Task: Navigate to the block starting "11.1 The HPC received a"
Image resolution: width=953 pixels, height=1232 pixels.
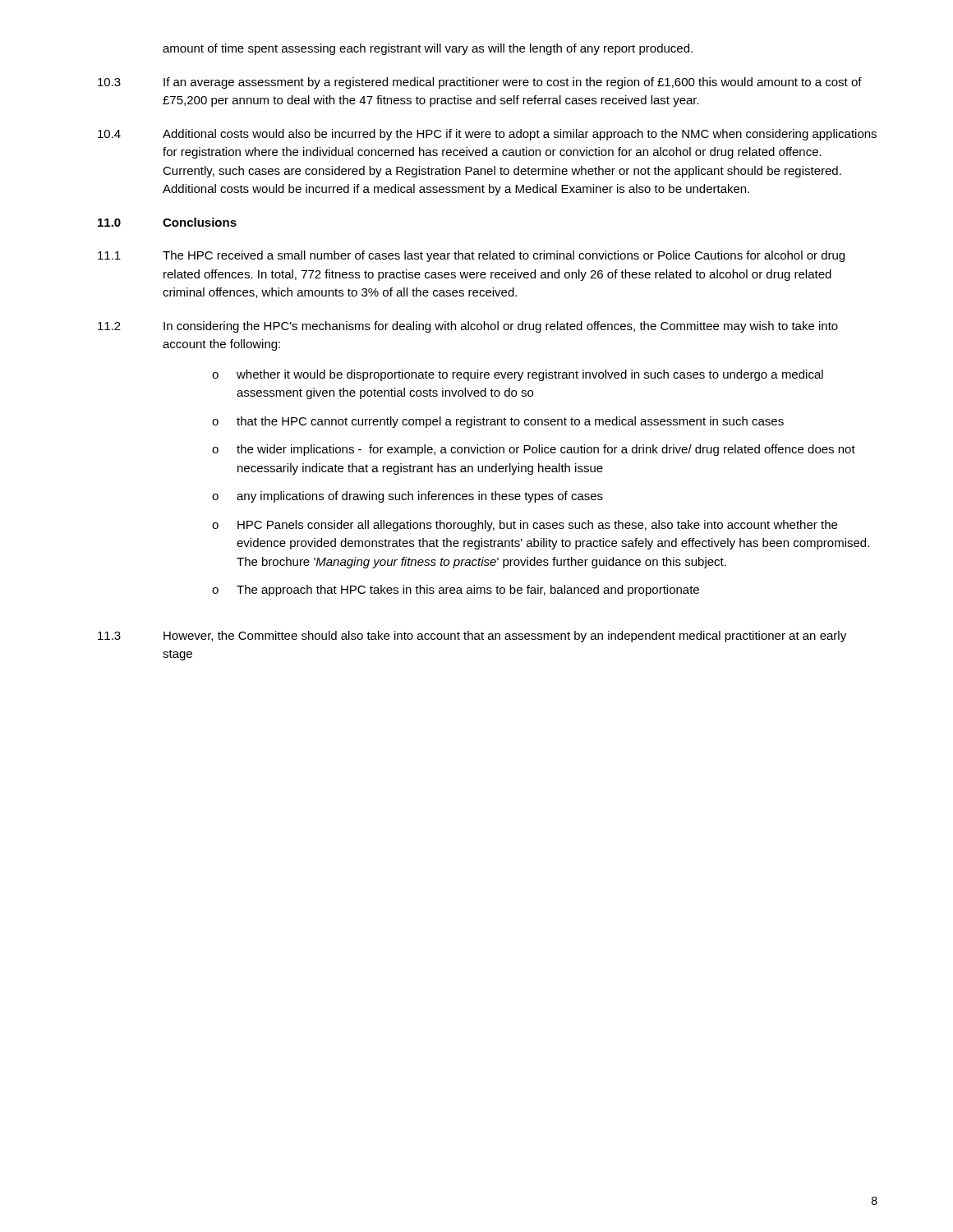Action: (x=487, y=274)
